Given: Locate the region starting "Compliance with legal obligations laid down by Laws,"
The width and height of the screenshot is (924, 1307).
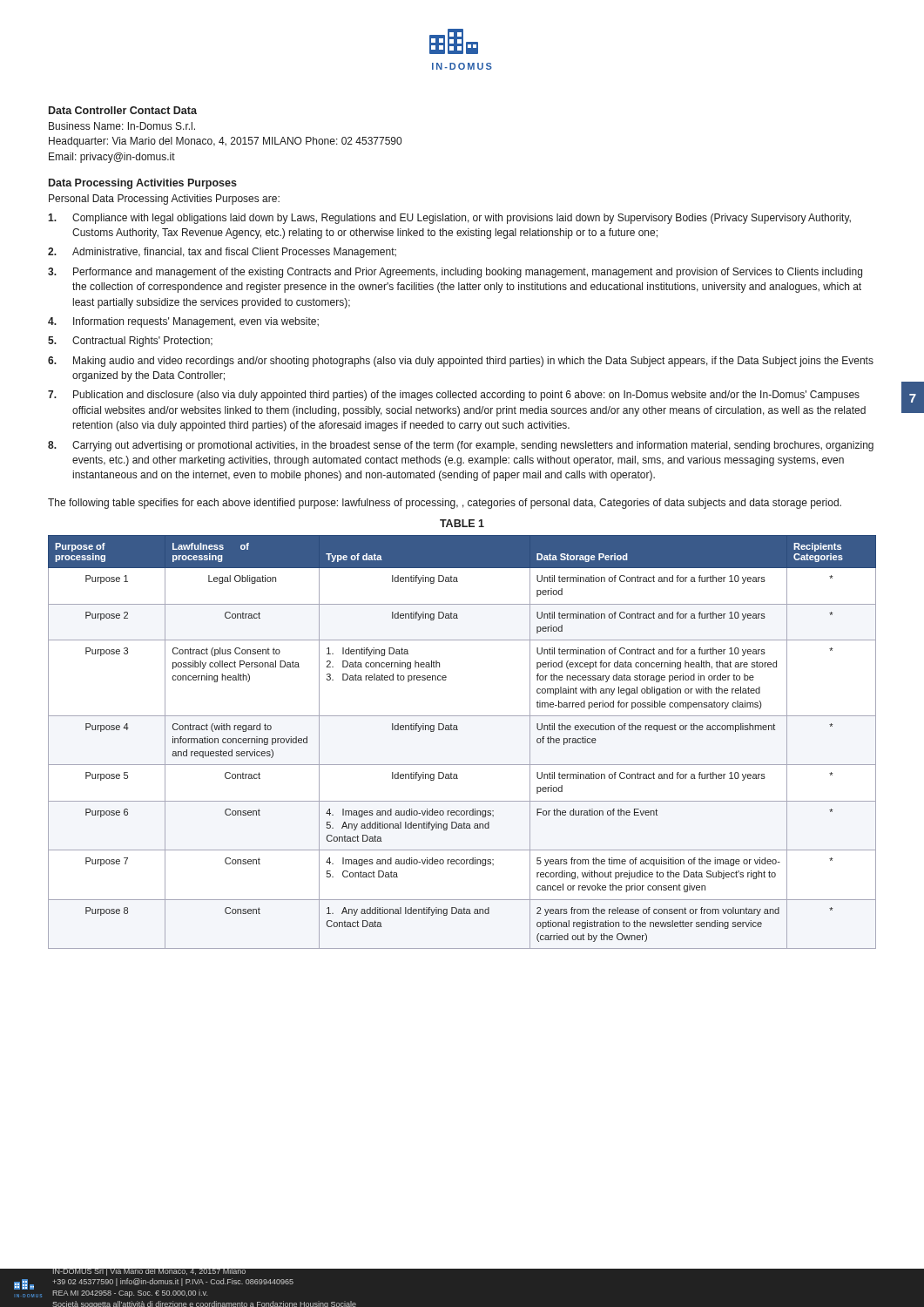Looking at the screenshot, I should click(x=462, y=226).
